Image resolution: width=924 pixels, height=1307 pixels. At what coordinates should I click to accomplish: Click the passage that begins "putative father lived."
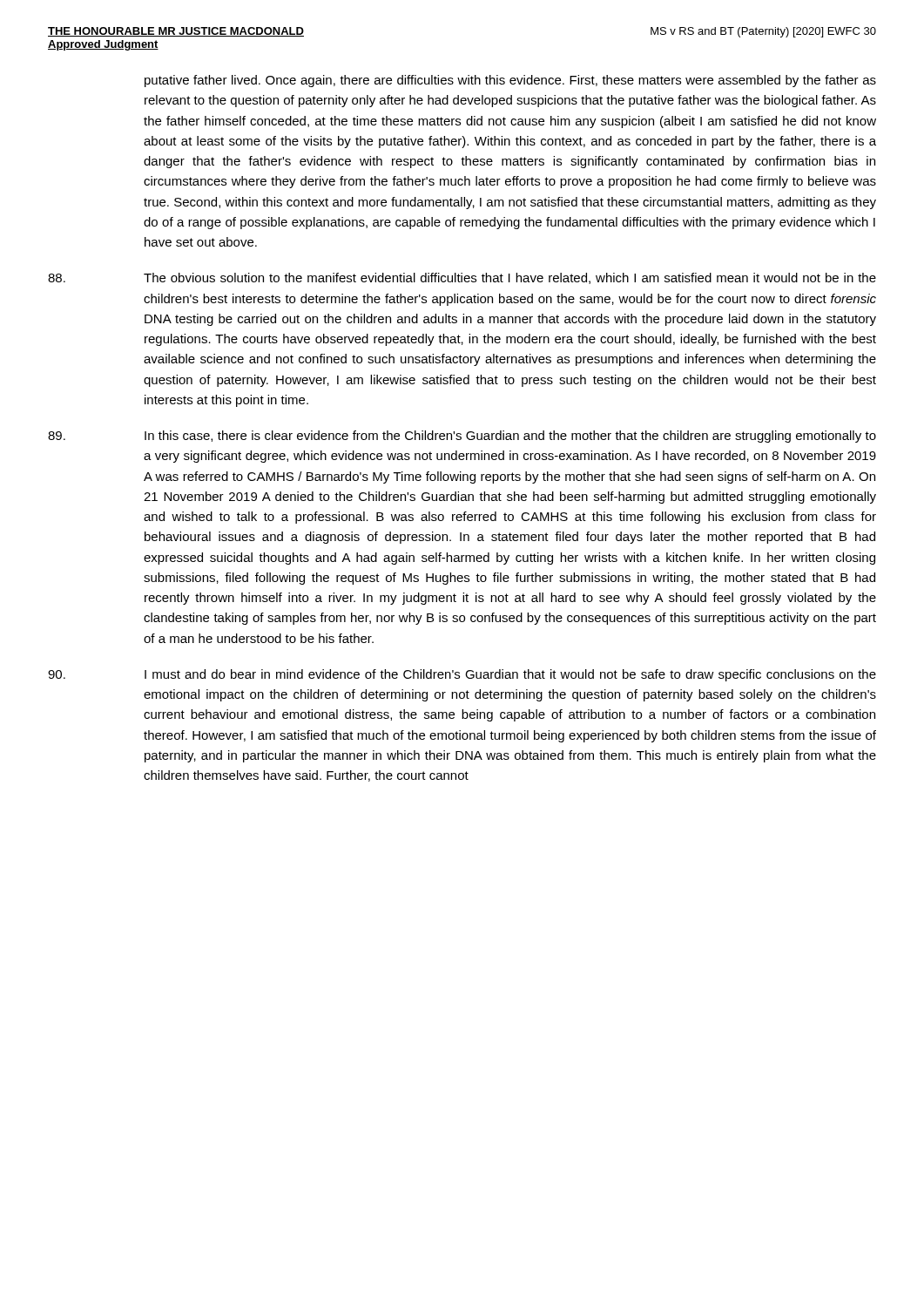pyautogui.click(x=510, y=161)
